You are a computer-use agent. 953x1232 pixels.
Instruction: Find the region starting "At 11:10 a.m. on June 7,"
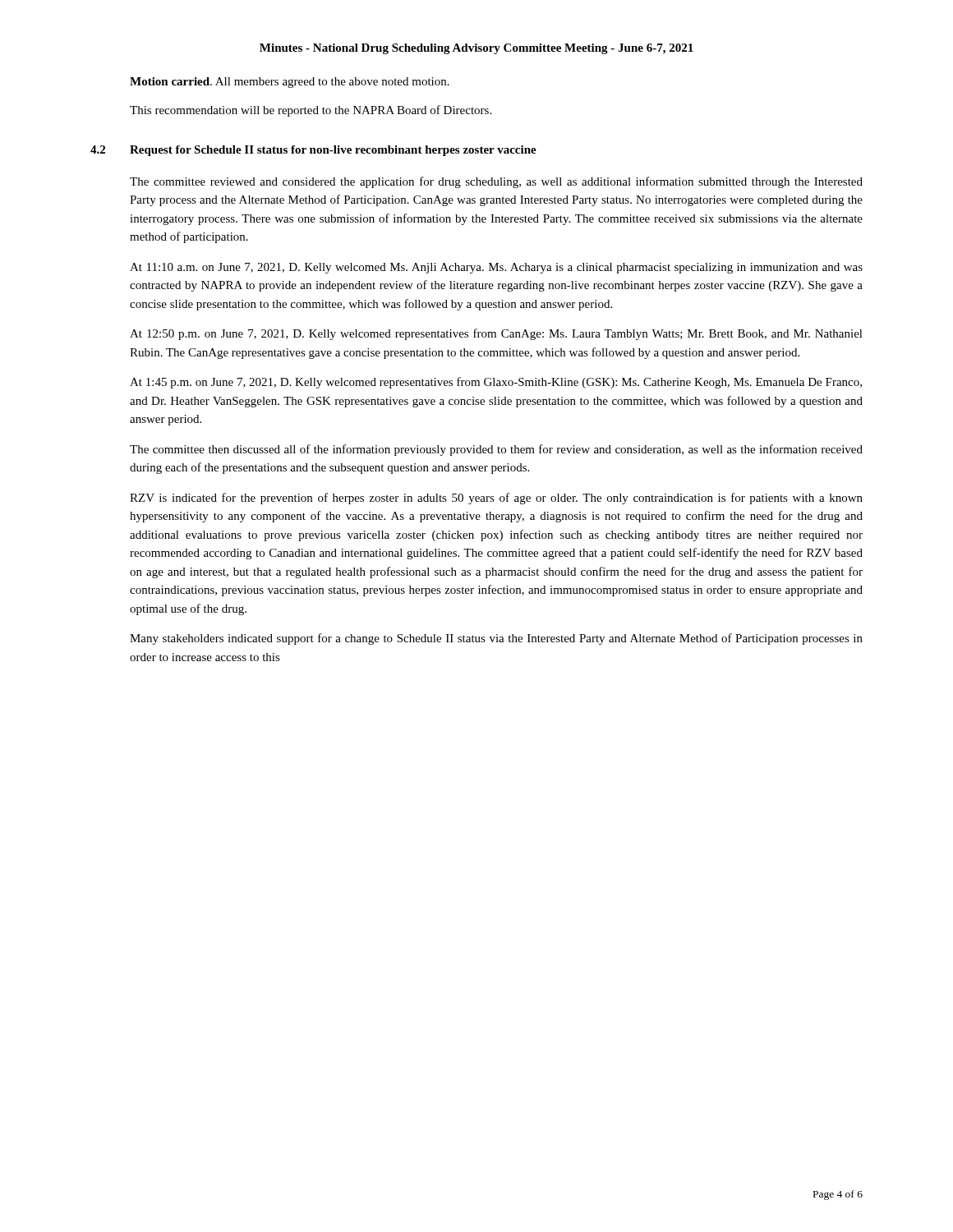pyautogui.click(x=496, y=285)
